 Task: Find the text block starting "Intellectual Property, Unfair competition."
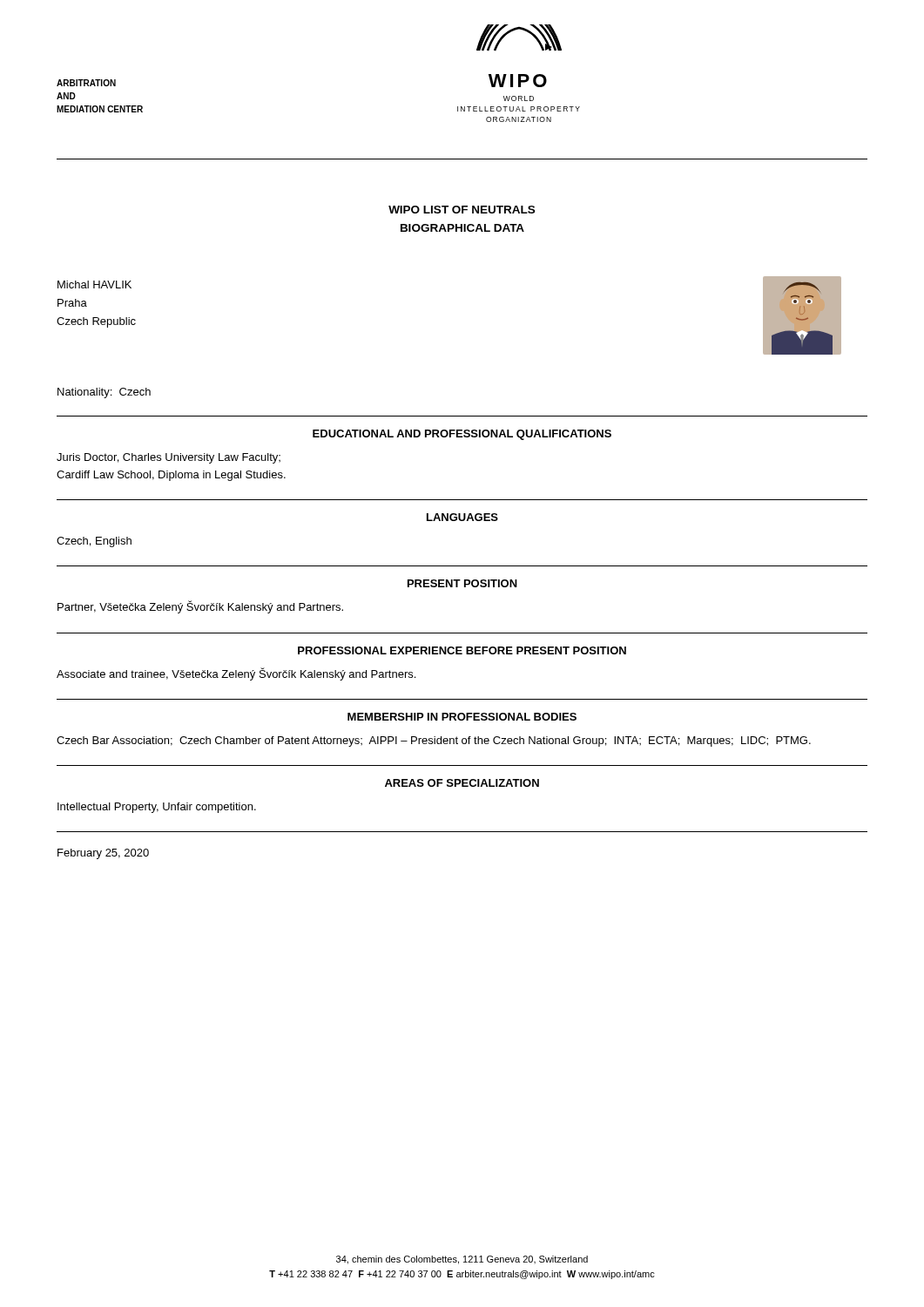point(157,806)
